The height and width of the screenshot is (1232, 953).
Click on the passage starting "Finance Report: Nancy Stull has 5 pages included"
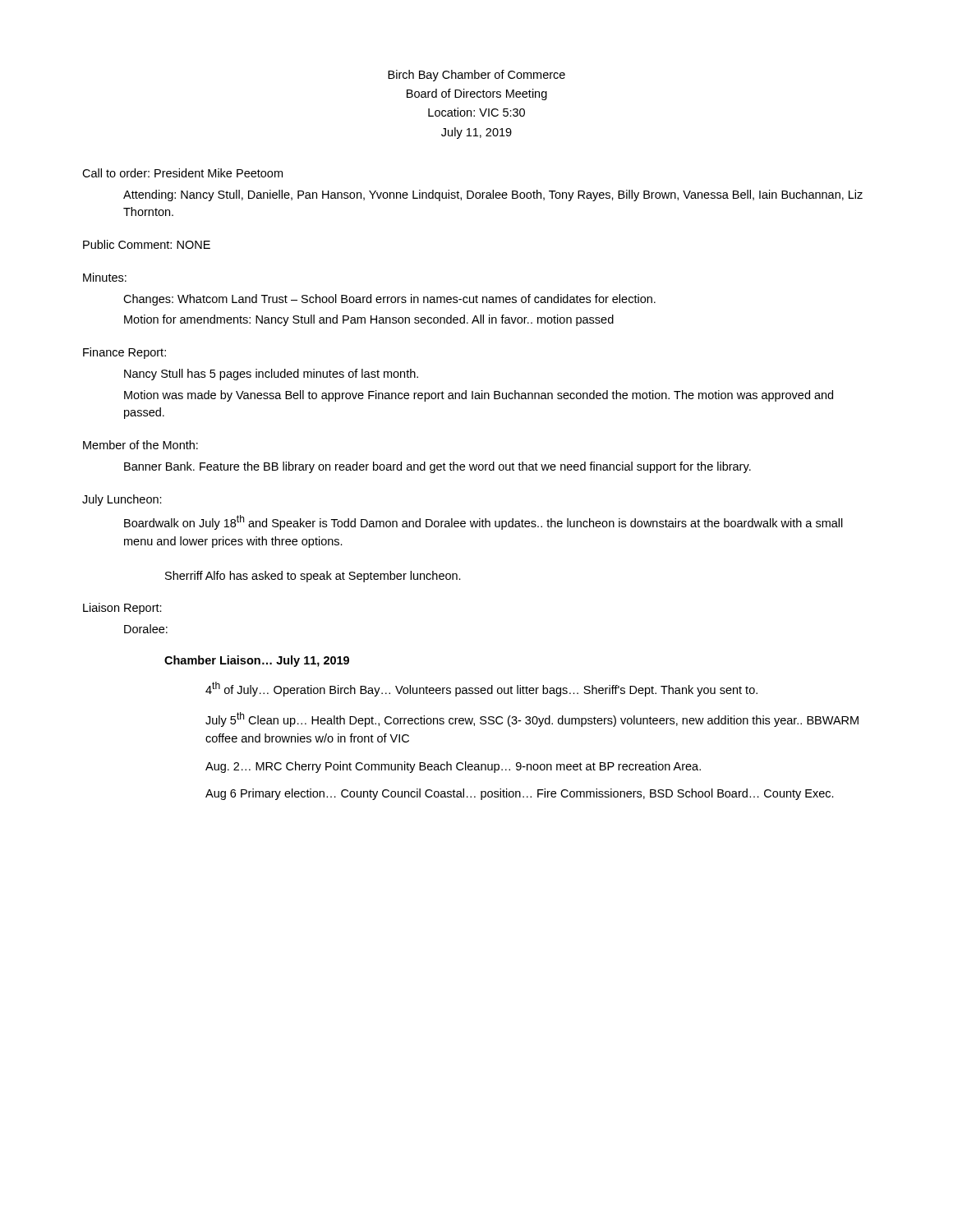point(476,383)
